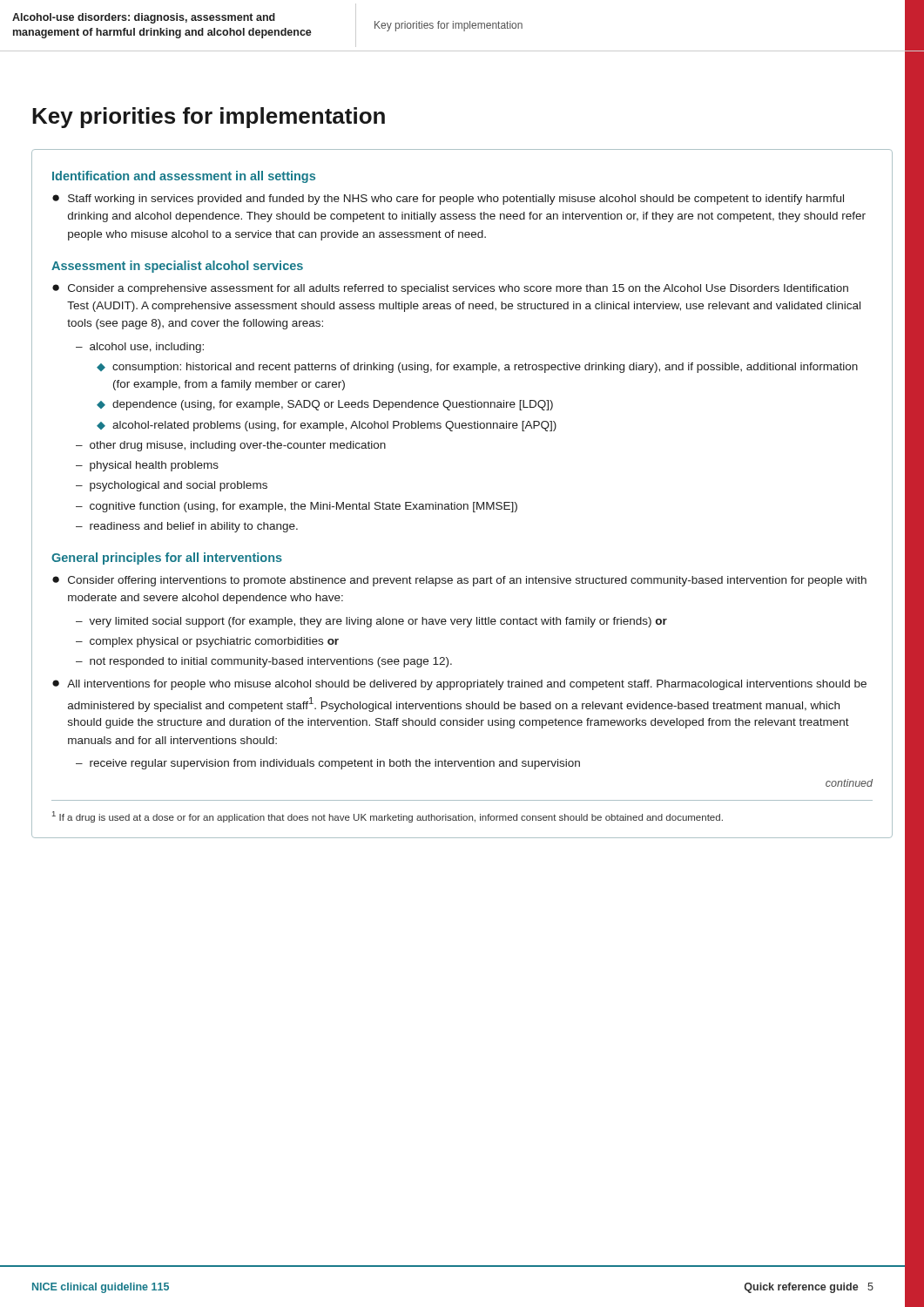This screenshot has height=1307, width=924.
Task: Click on the passage starting "– psychological and social problems"
Action: click(172, 486)
